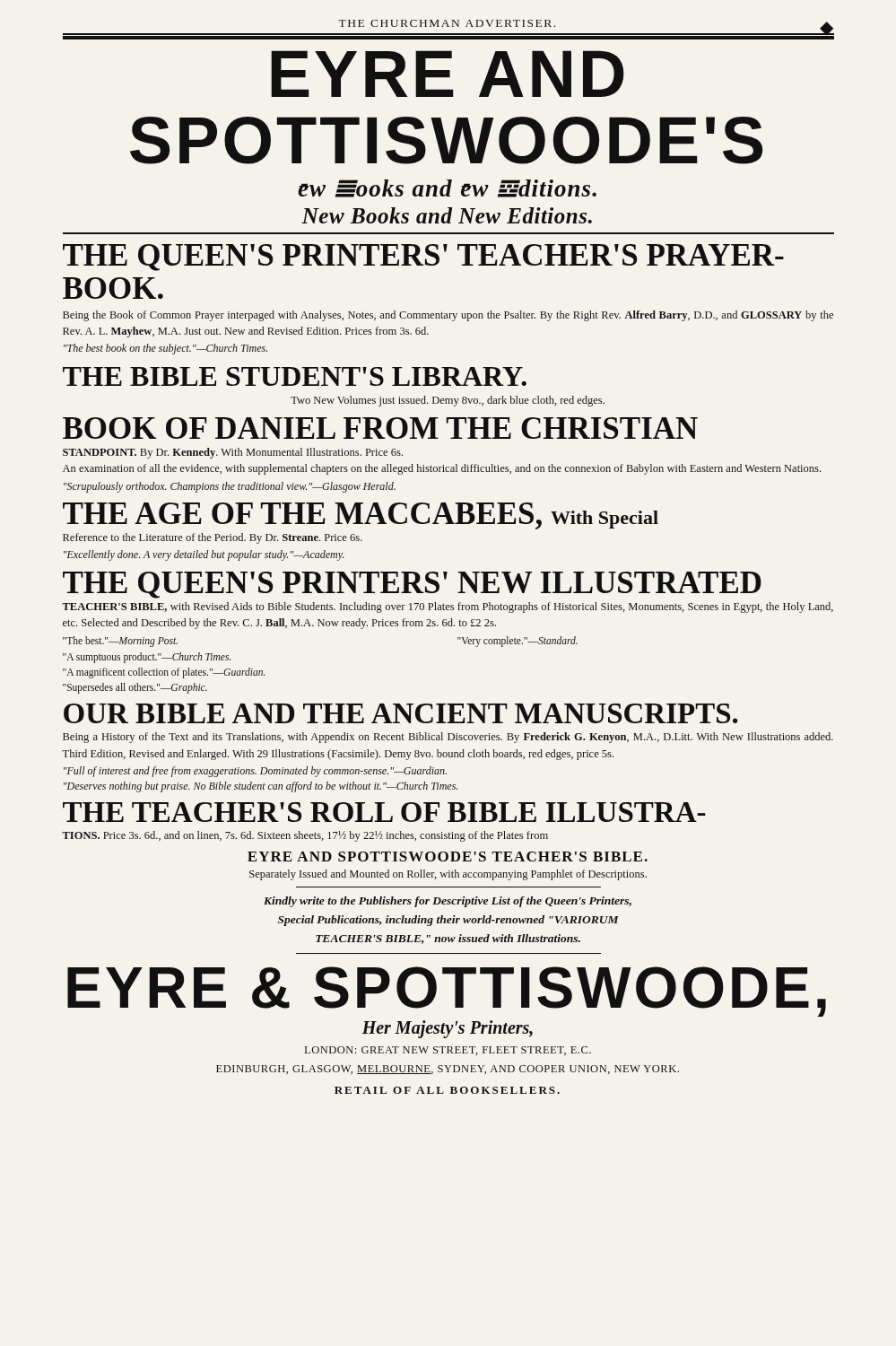896x1346 pixels.
Task: Locate the element starting "EYRE & SPOTTISWOODE,"
Action: (x=448, y=988)
